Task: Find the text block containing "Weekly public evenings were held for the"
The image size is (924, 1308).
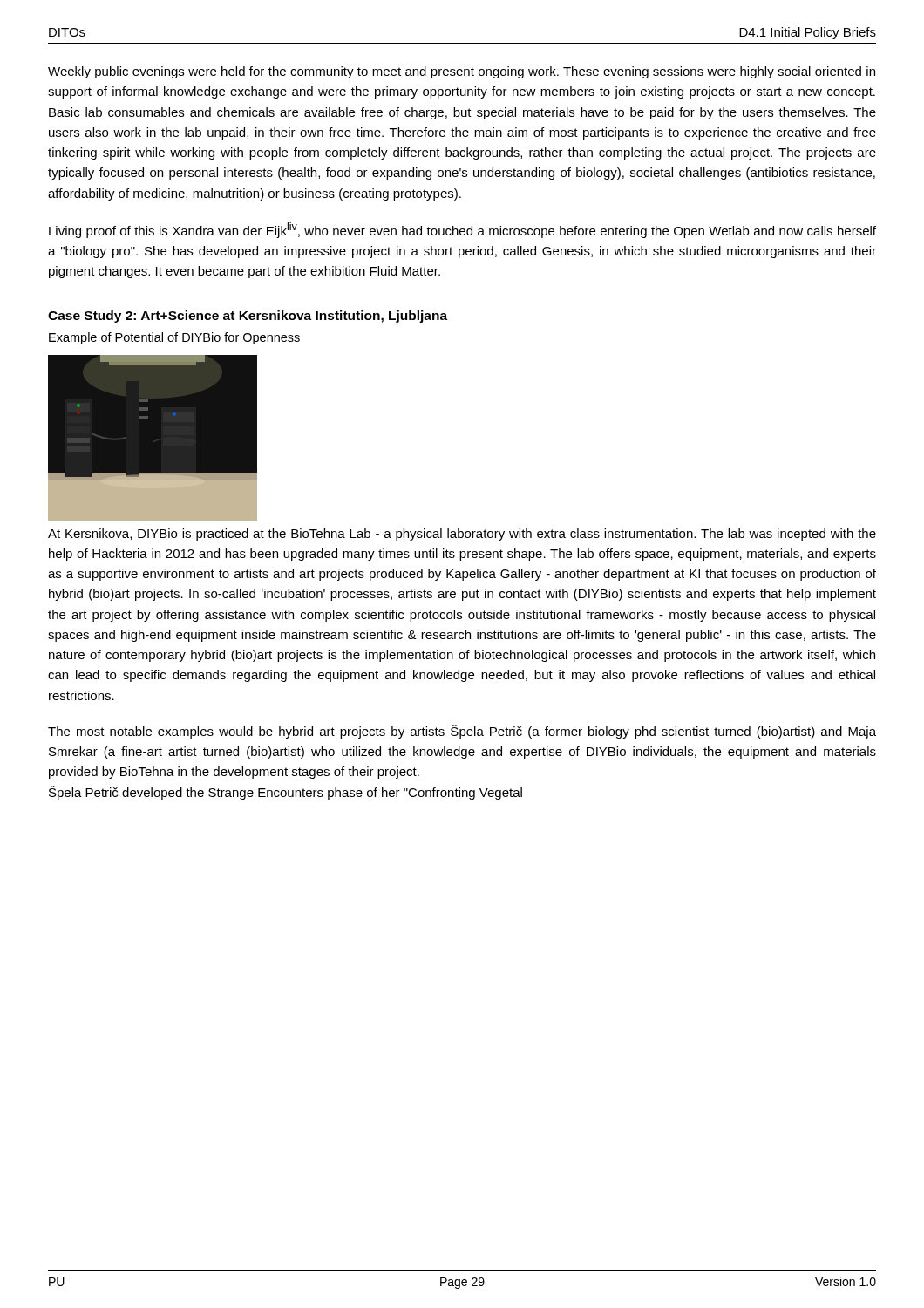Action: (x=462, y=132)
